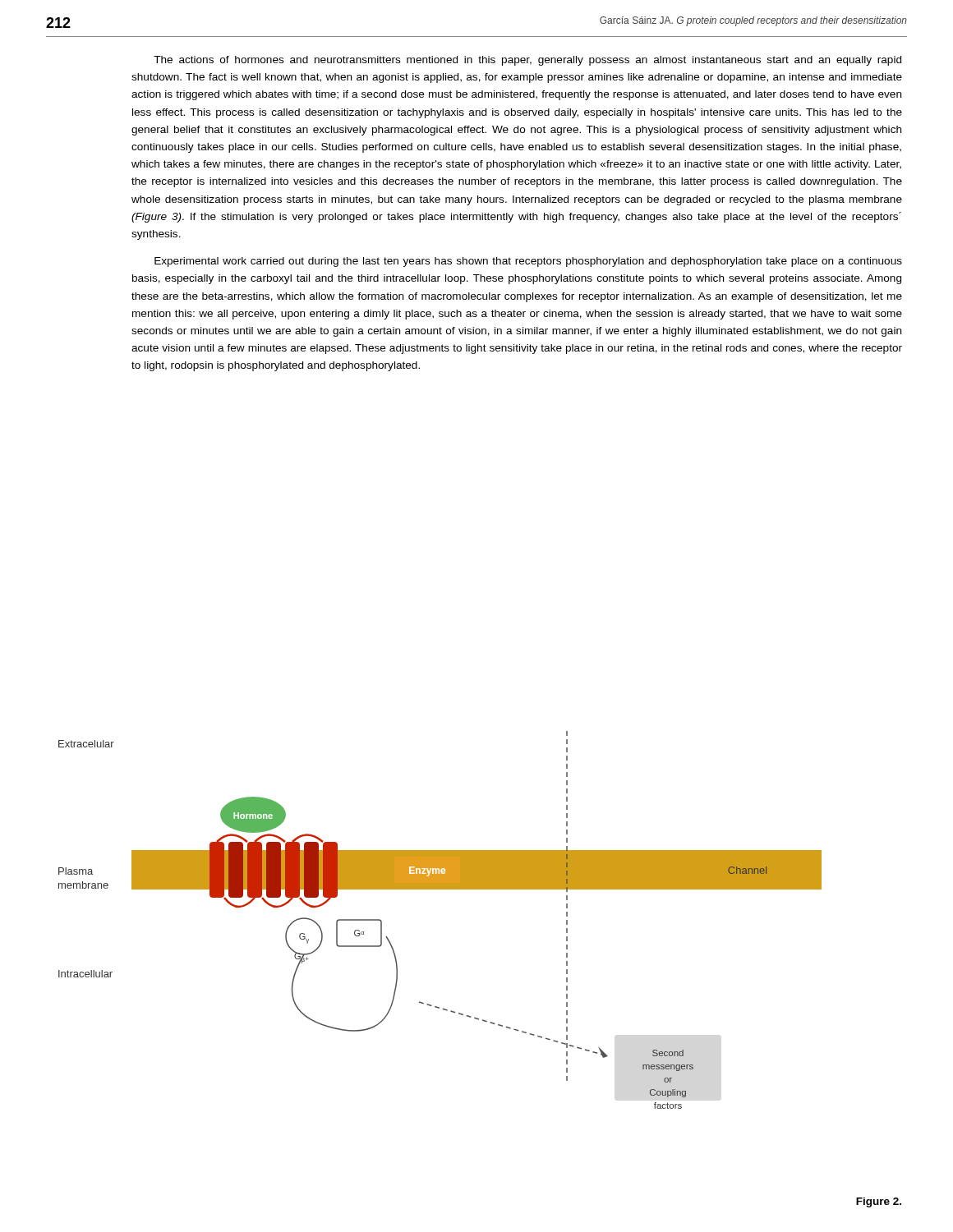The image size is (953, 1232).
Task: Select a illustration
Action: click(x=476, y=924)
